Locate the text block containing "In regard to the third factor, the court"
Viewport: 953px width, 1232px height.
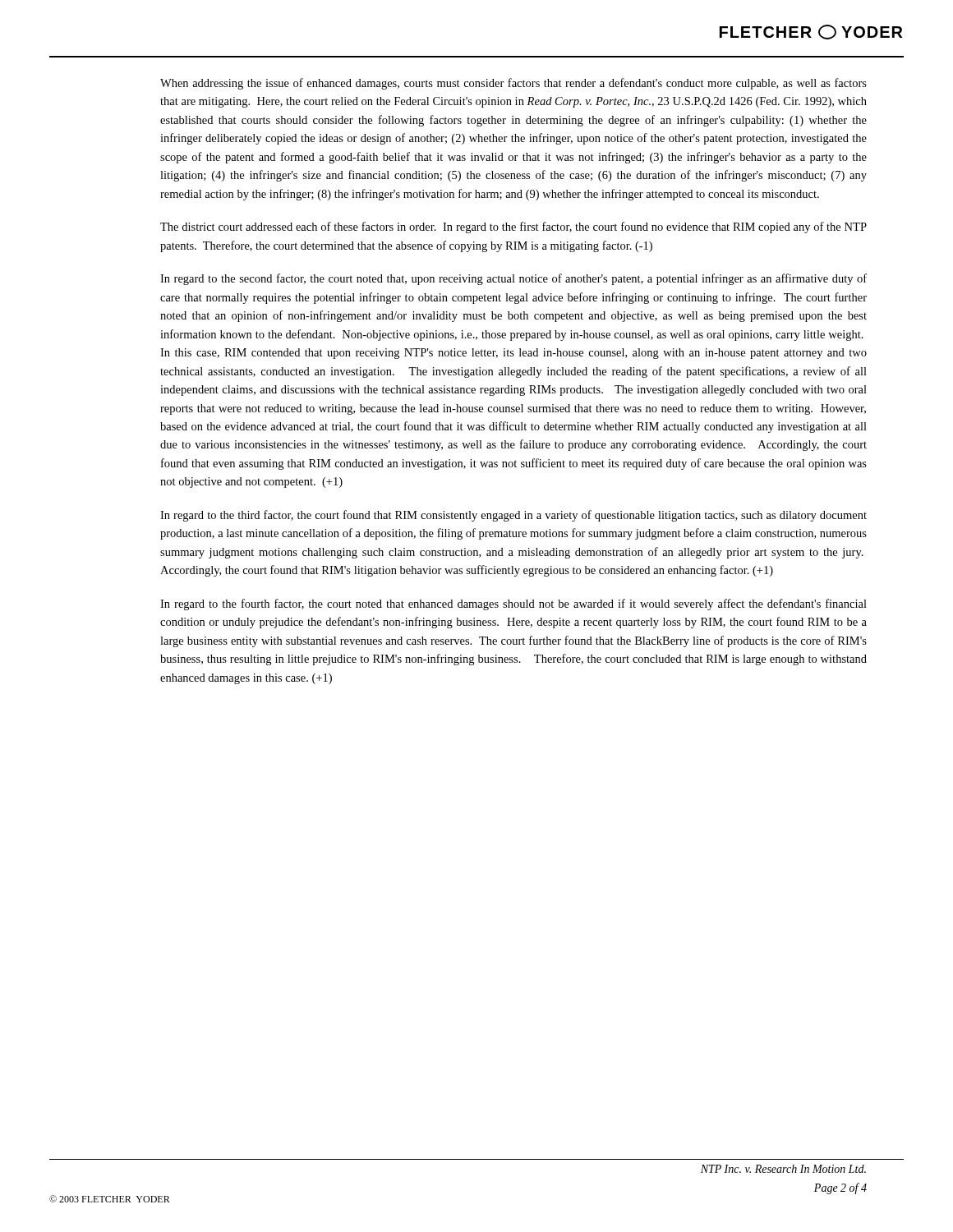pos(513,543)
